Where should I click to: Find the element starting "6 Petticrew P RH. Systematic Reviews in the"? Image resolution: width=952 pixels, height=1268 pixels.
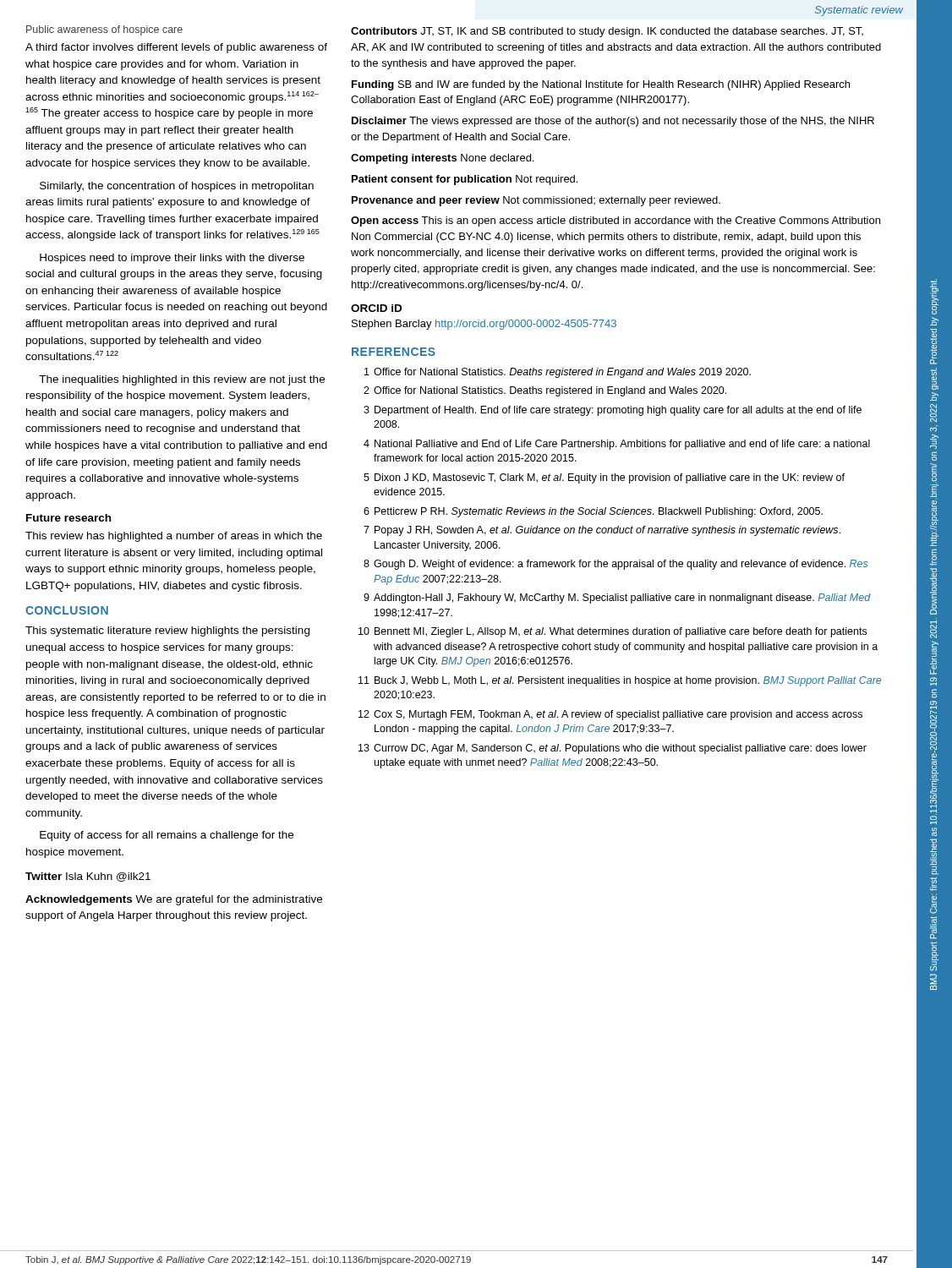[617, 512]
